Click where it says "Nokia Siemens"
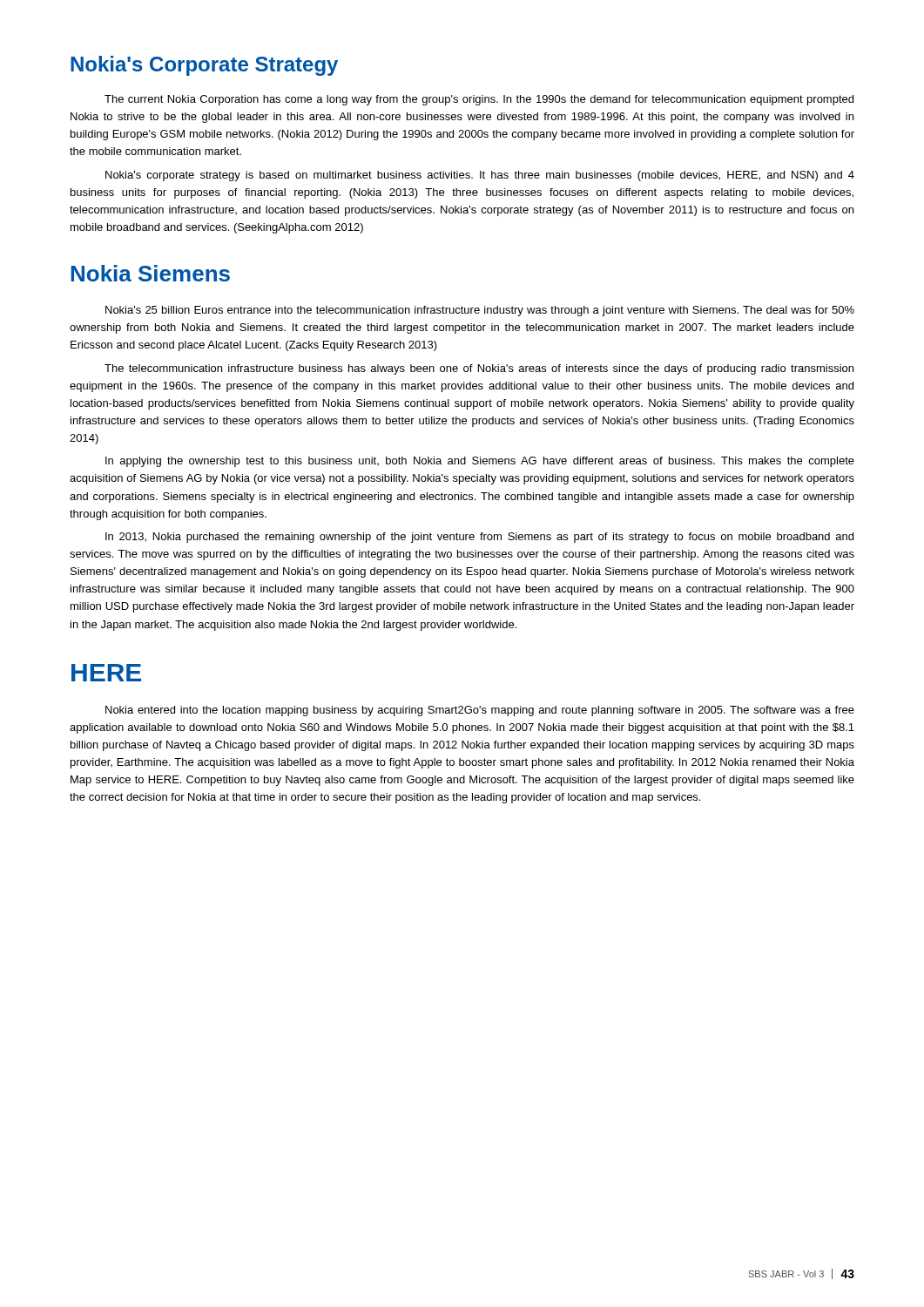Viewport: 924px width, 1307px height. click(x=150, y=273)
